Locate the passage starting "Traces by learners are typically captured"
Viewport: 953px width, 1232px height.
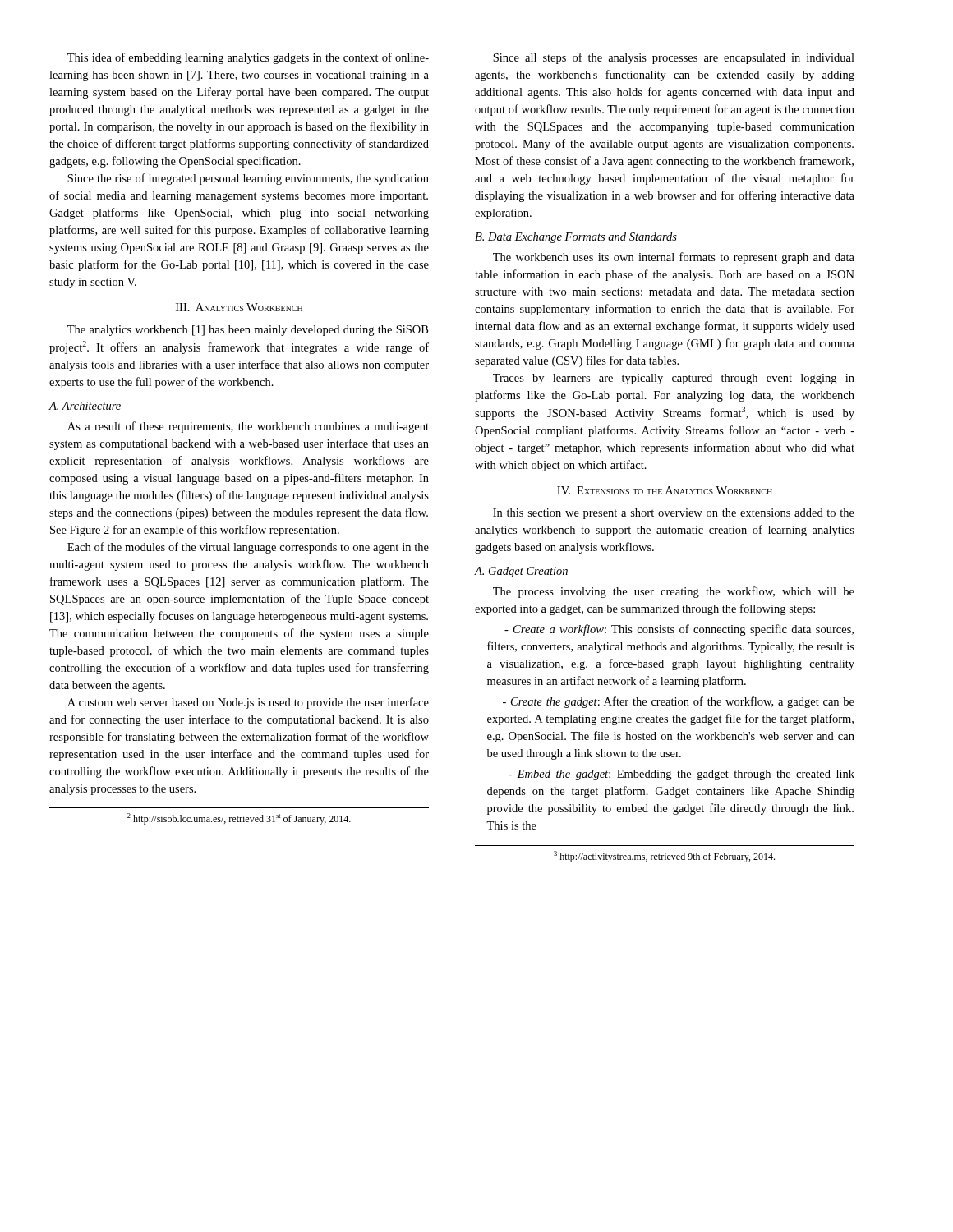click(665, 422)
